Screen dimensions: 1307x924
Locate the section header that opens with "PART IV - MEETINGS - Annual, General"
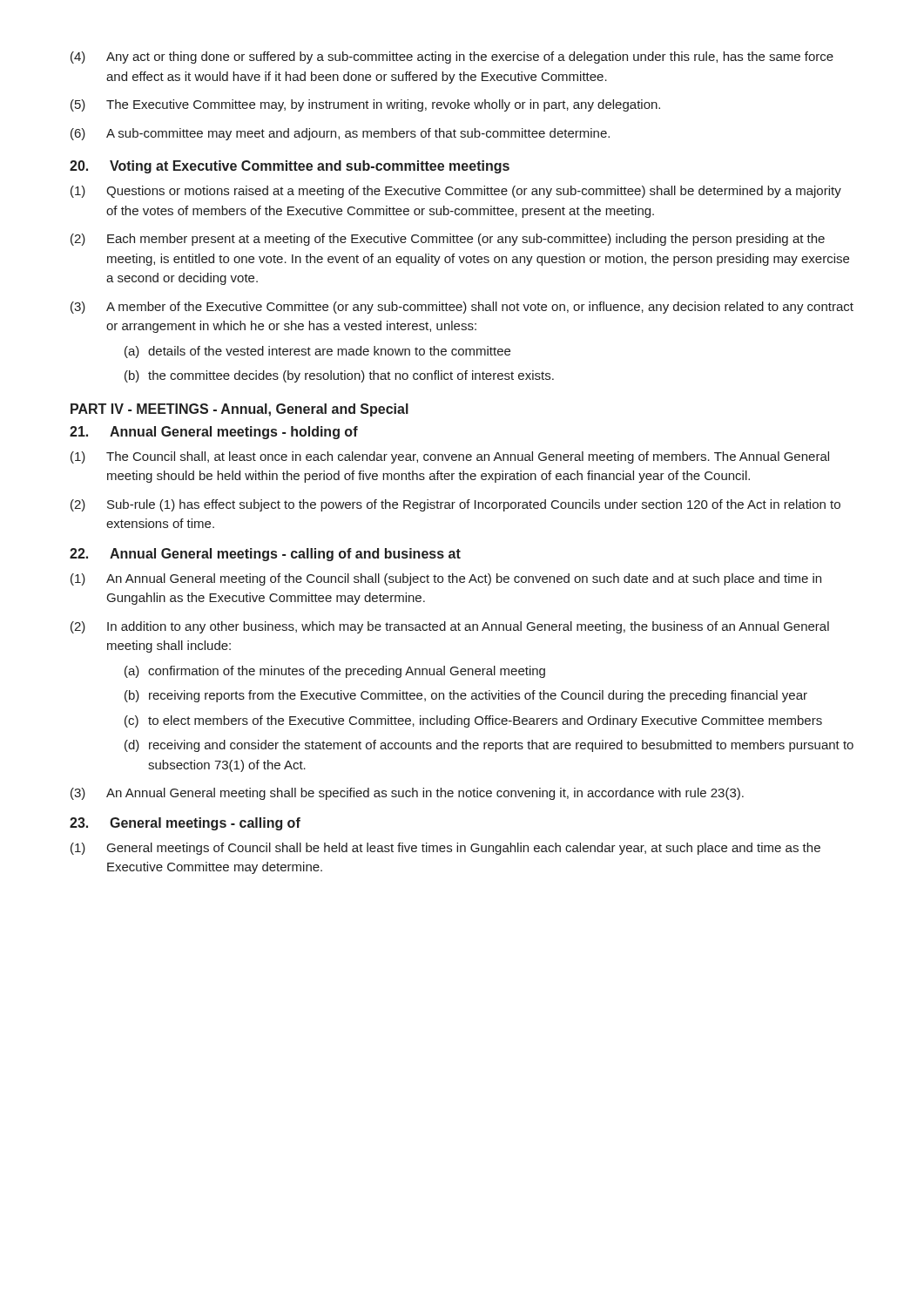click(x=239, y=409)
